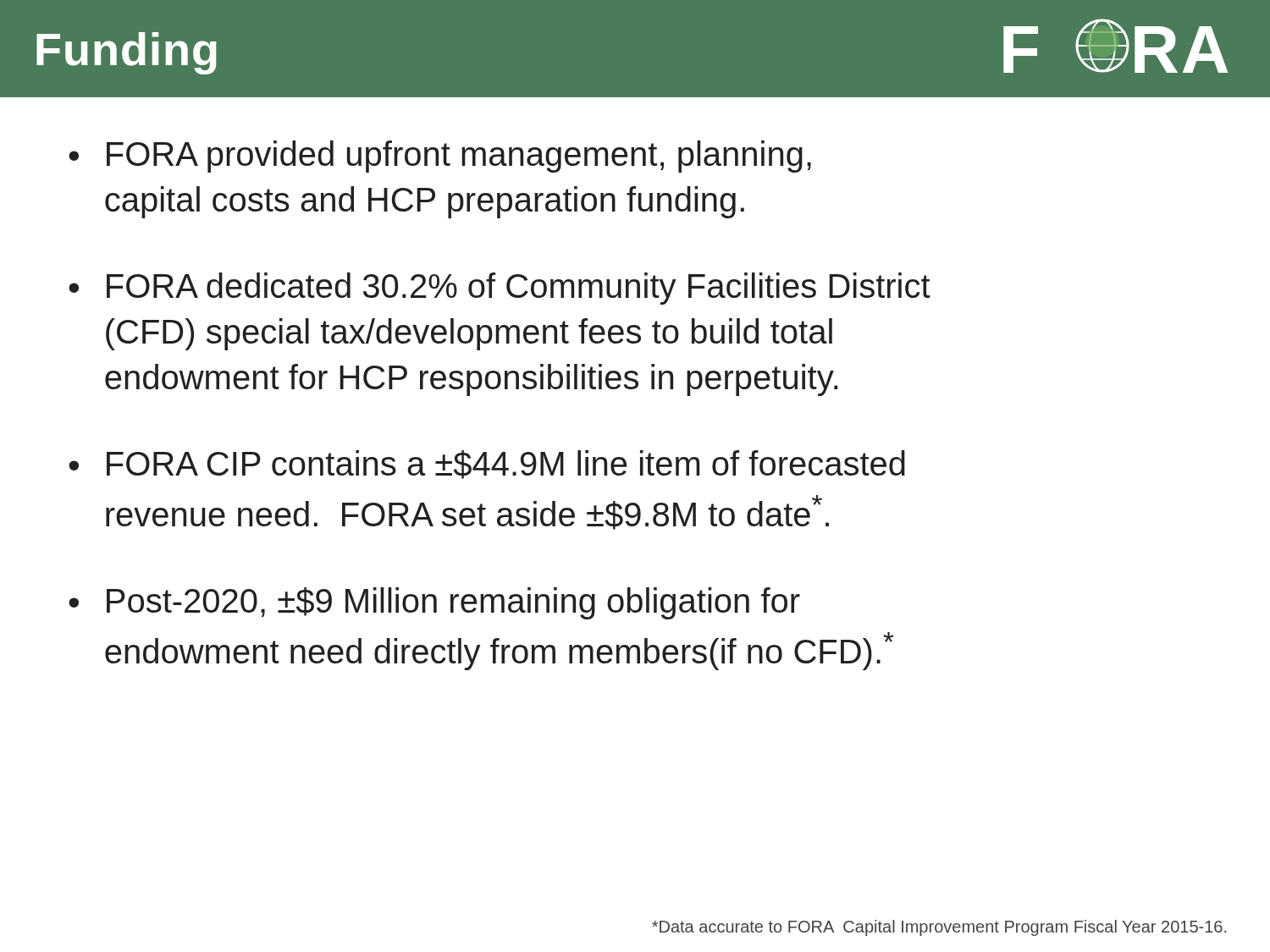
Task: Select the list item containing "• FORA provided upfront management,"
Action: [x=441, y=177]
